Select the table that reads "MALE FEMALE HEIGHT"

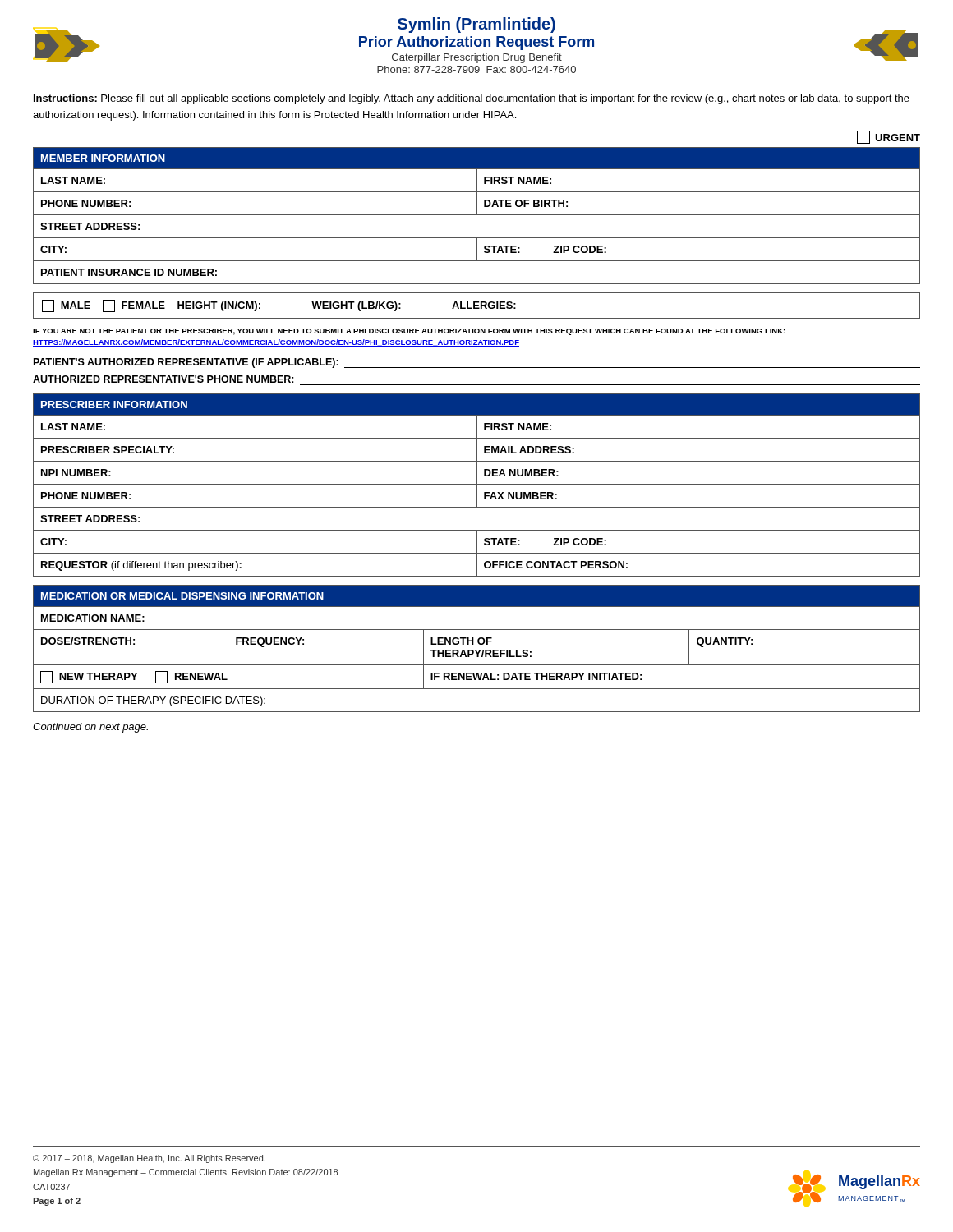(476, 306)
